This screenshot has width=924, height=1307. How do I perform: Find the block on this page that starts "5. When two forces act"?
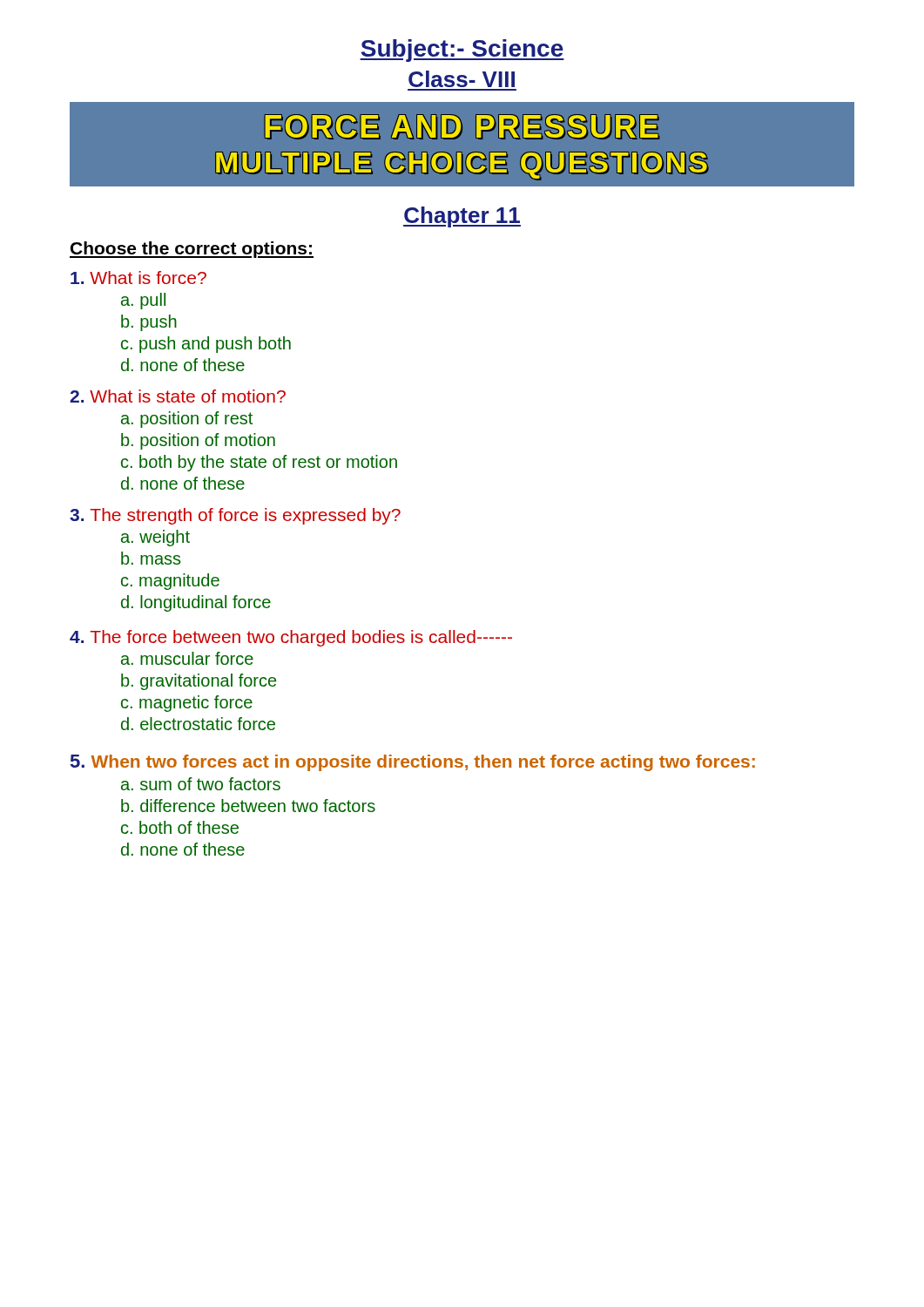tap(413, 763)
